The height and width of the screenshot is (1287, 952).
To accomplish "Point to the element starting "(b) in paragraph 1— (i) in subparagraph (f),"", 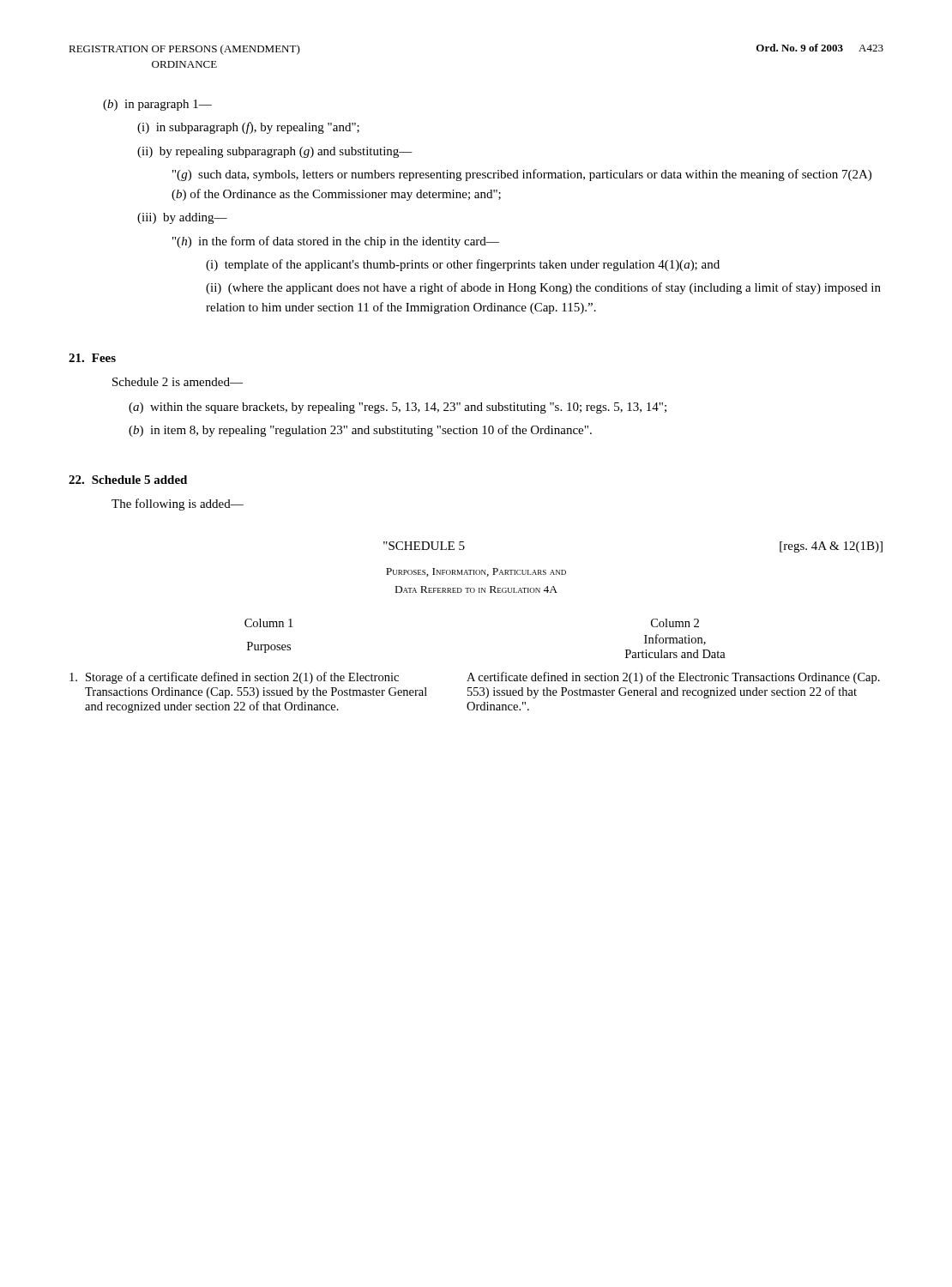I will point(493,206).
